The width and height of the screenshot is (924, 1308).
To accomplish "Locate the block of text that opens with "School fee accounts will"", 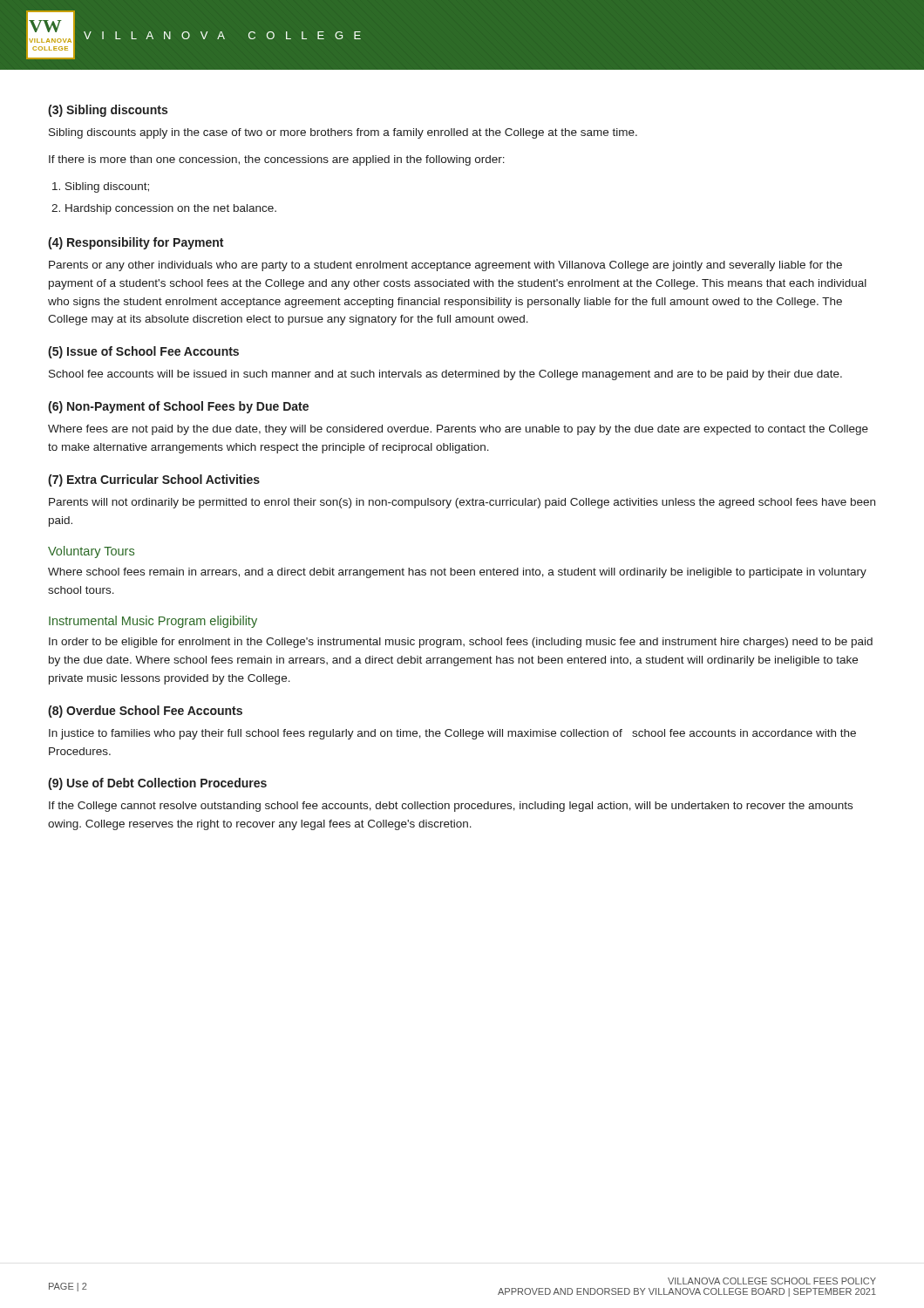I will click(x=445, y=374).
